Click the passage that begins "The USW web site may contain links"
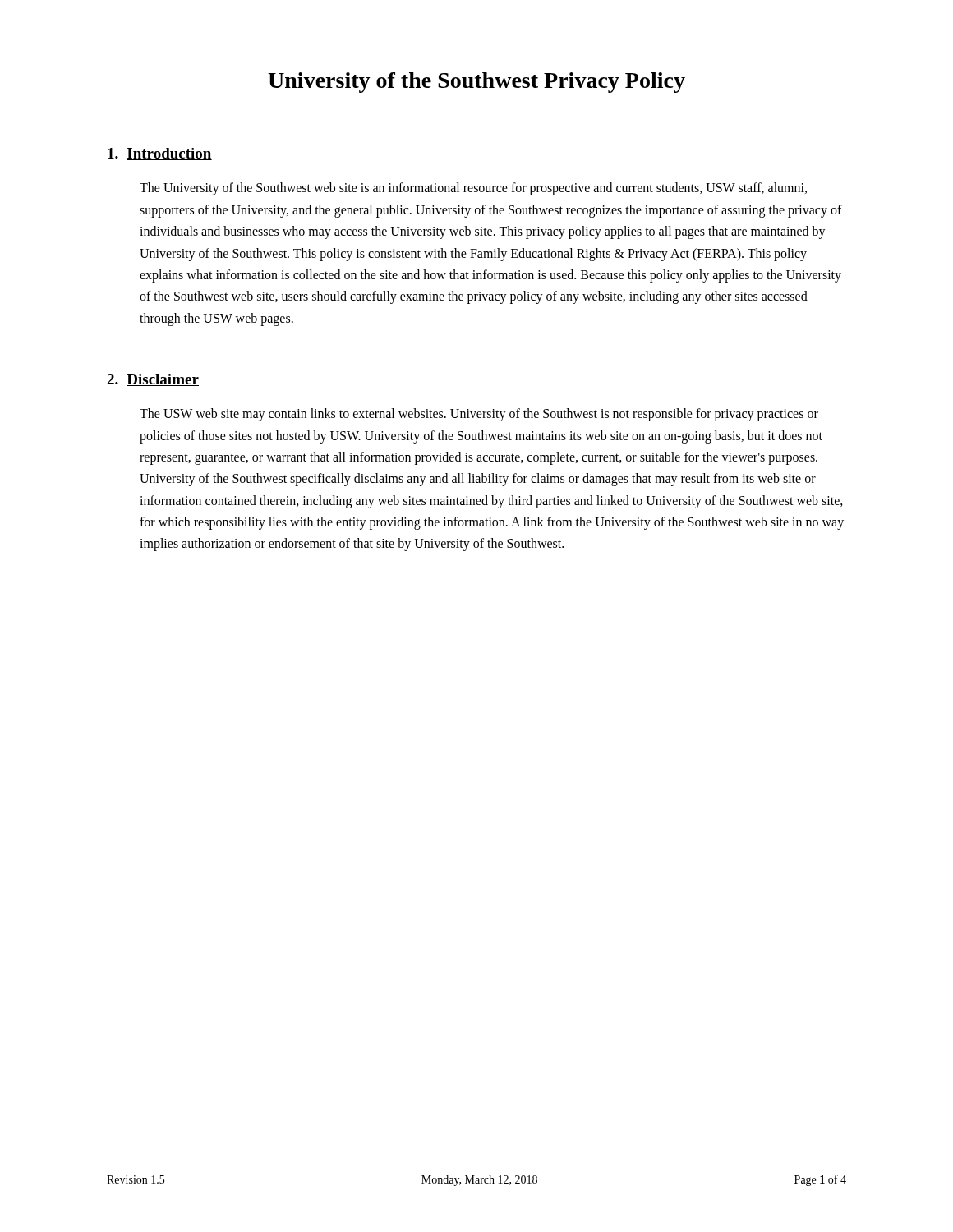 click(492, 479)
